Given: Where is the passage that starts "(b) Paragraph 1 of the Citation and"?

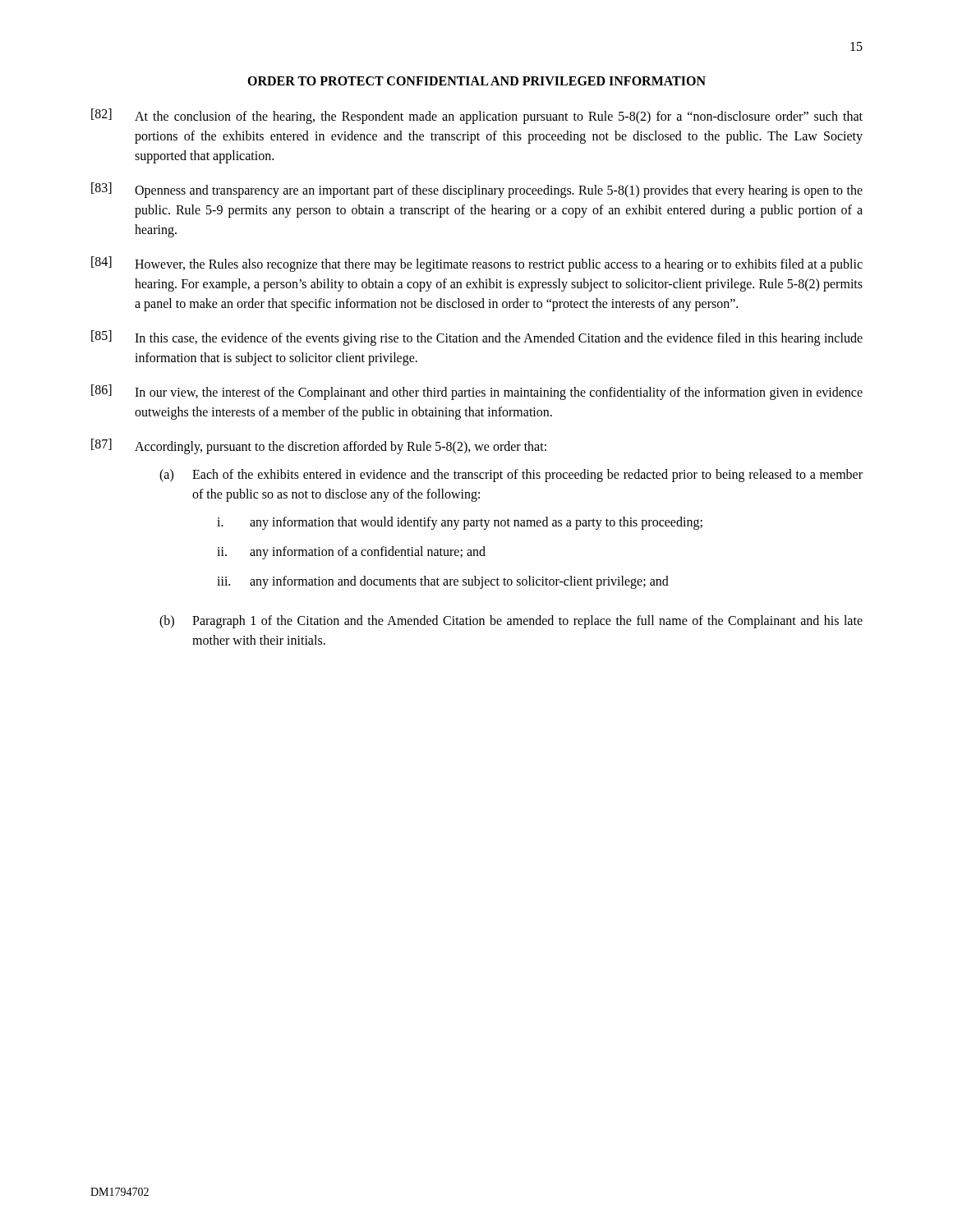Looking at the screenshot, I should click(511, 631).
